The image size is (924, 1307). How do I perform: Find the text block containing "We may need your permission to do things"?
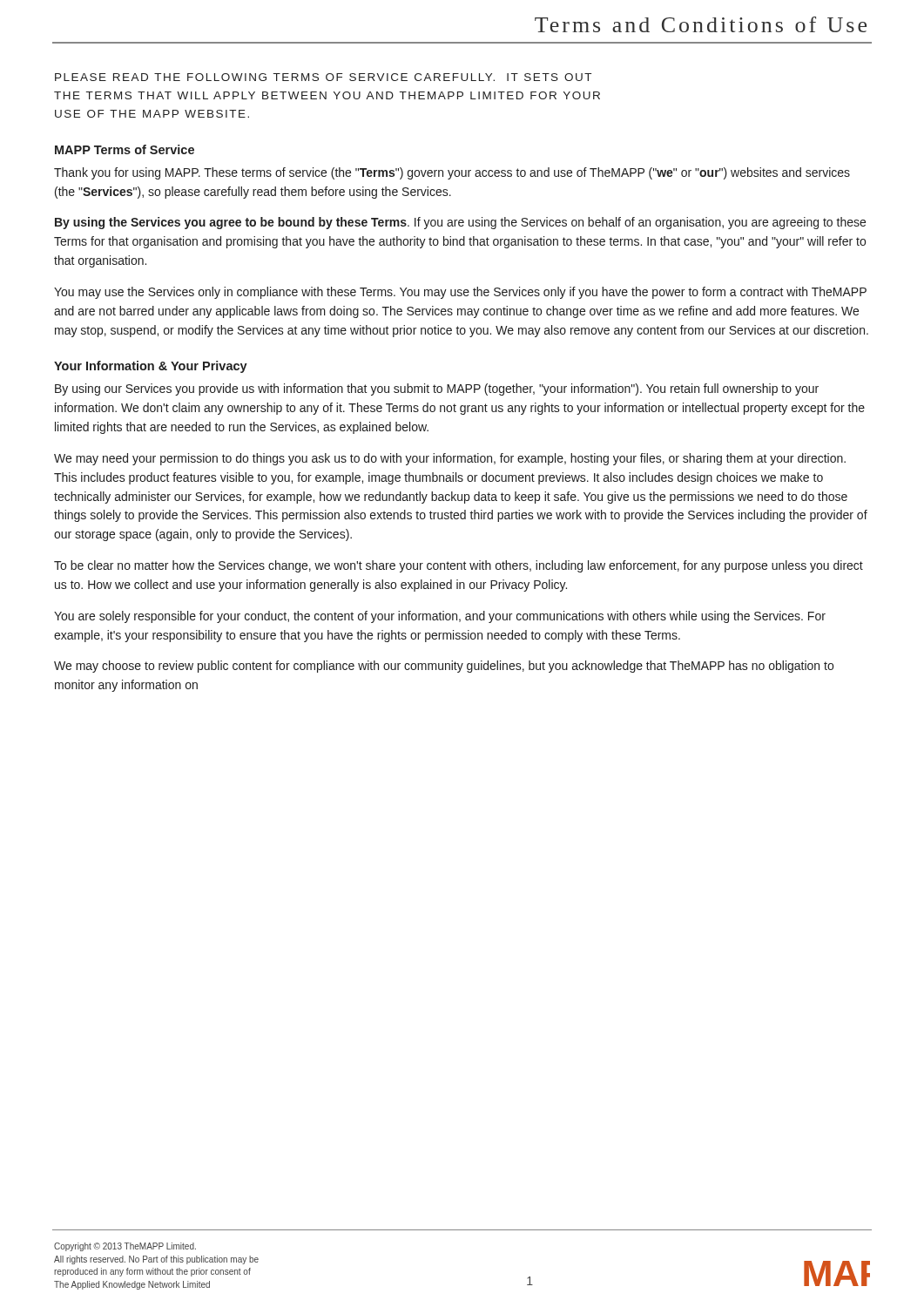tap(460, 496)
